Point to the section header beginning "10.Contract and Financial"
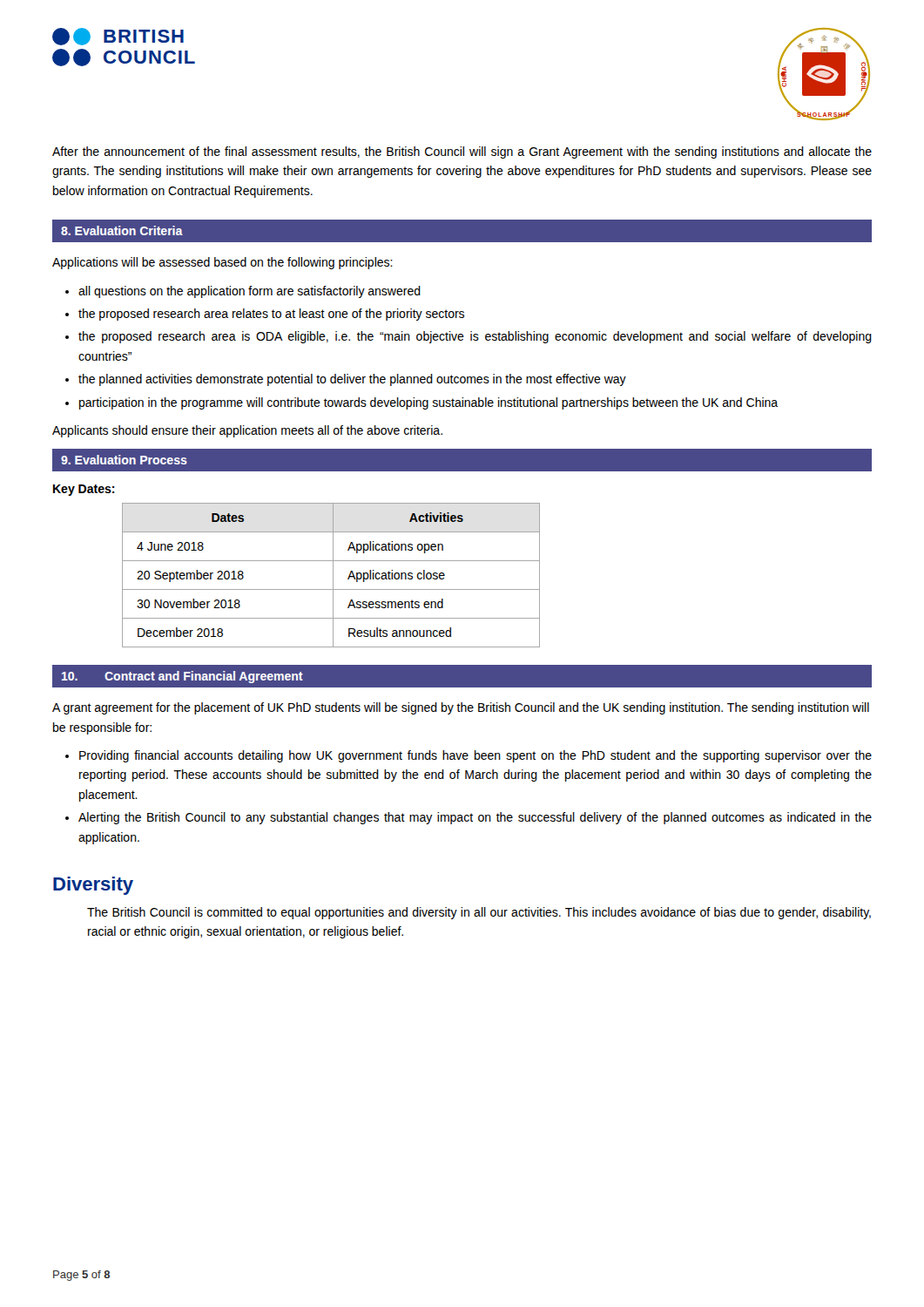Image resolution: width=924 pixels, height=1307 pixels. [182, 676]
